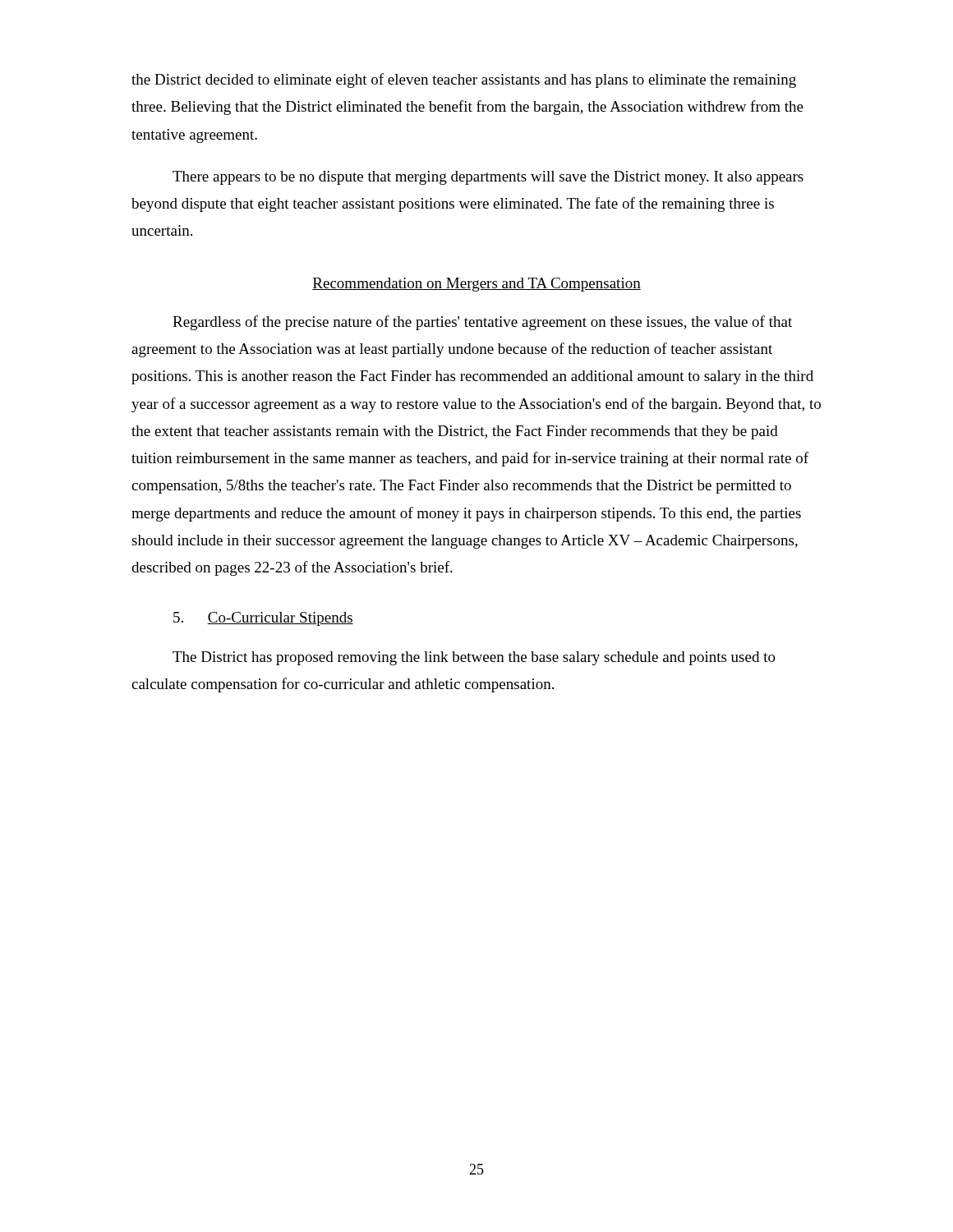Find the block on this page that starts "The District has proposed removing the link between"
The image size is (953, 1232).
[x=476, y=670]
